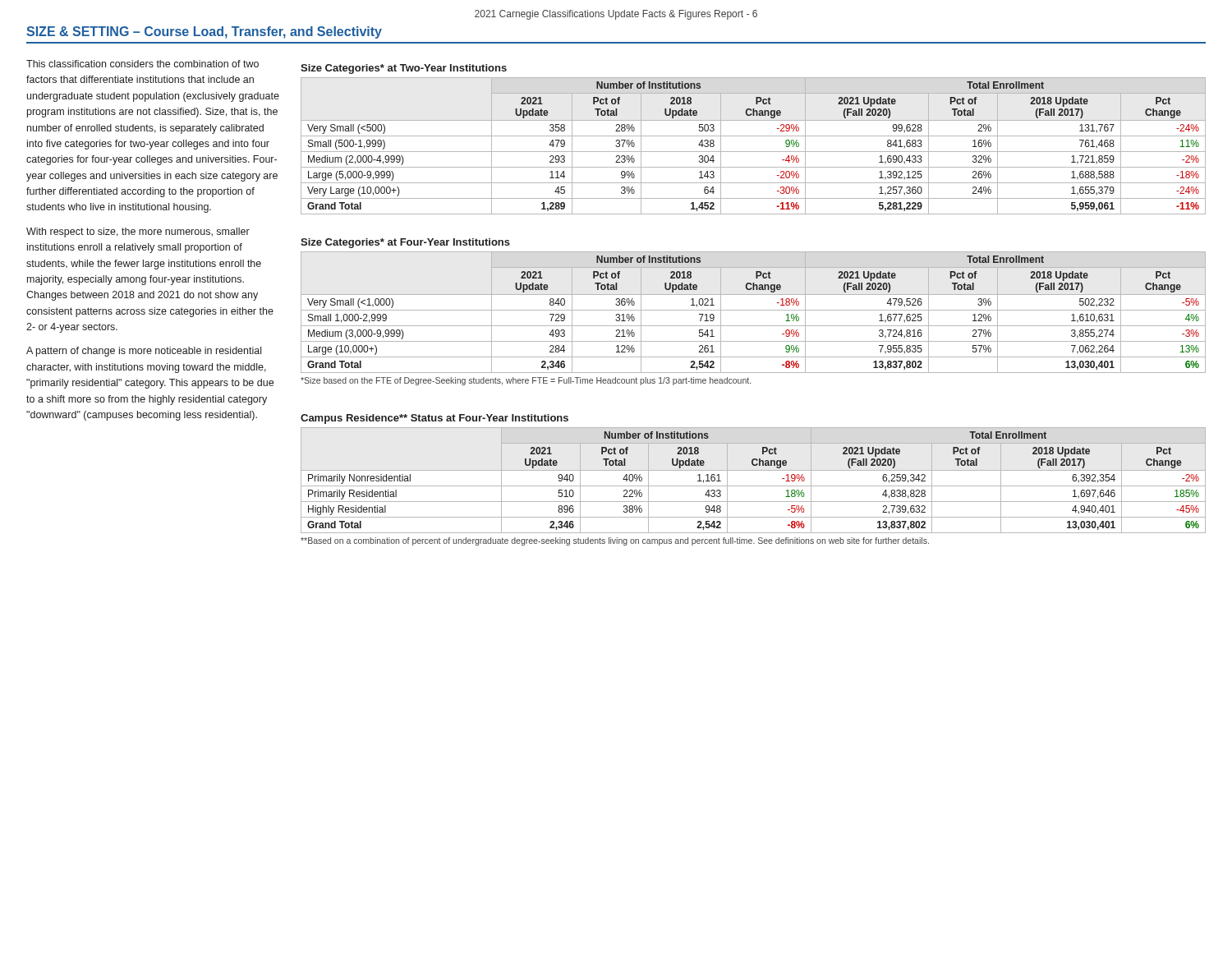Viewport: 1232px width, 953px height.
Task: Click where it says "Size Categories* at Two-Year Institutions"
Action: 404,68
